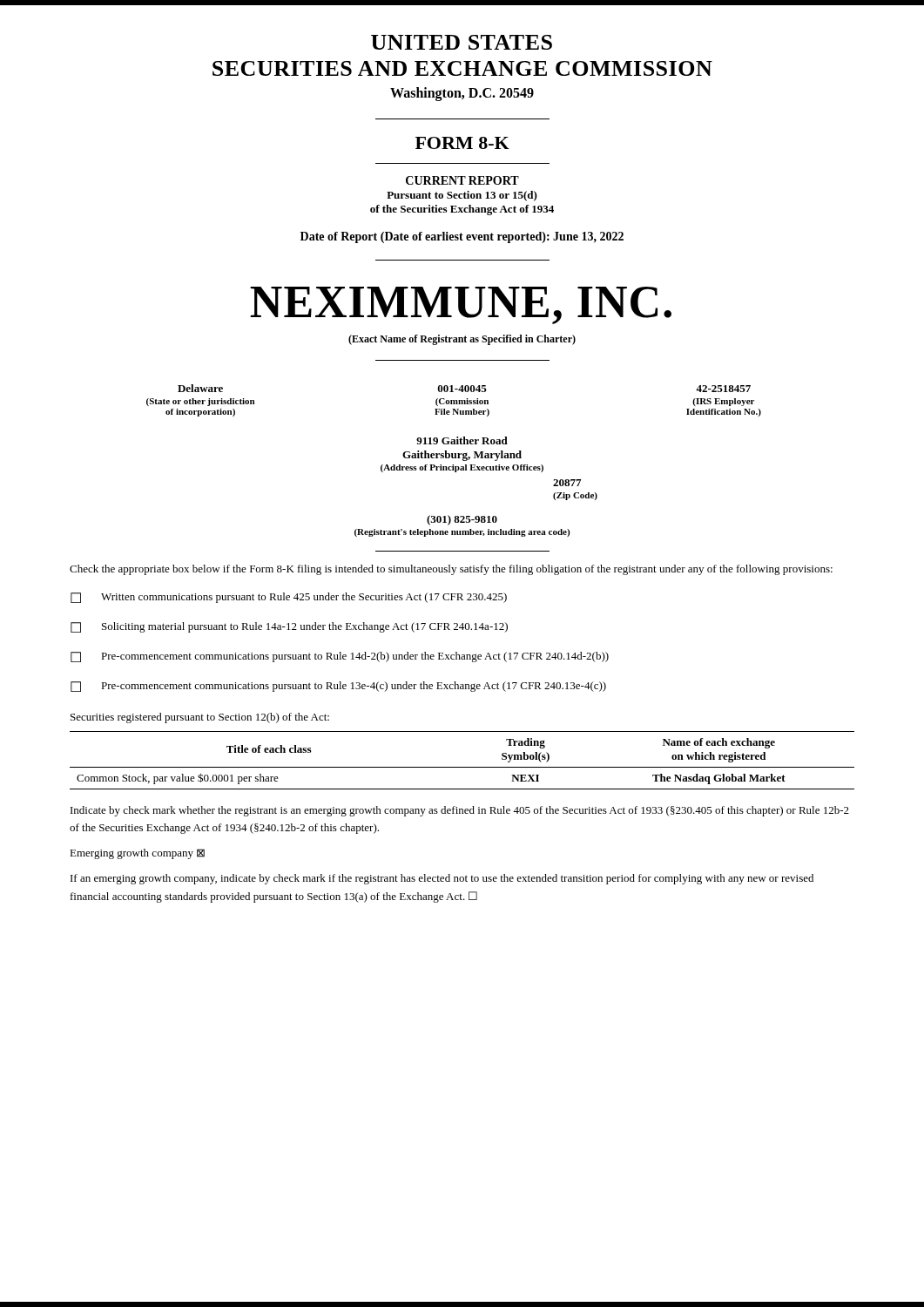Find the text block with the text "Check the appropriate box"
Screen dimensions: 1307x924
pyautogui.click(x=451, y=569)
